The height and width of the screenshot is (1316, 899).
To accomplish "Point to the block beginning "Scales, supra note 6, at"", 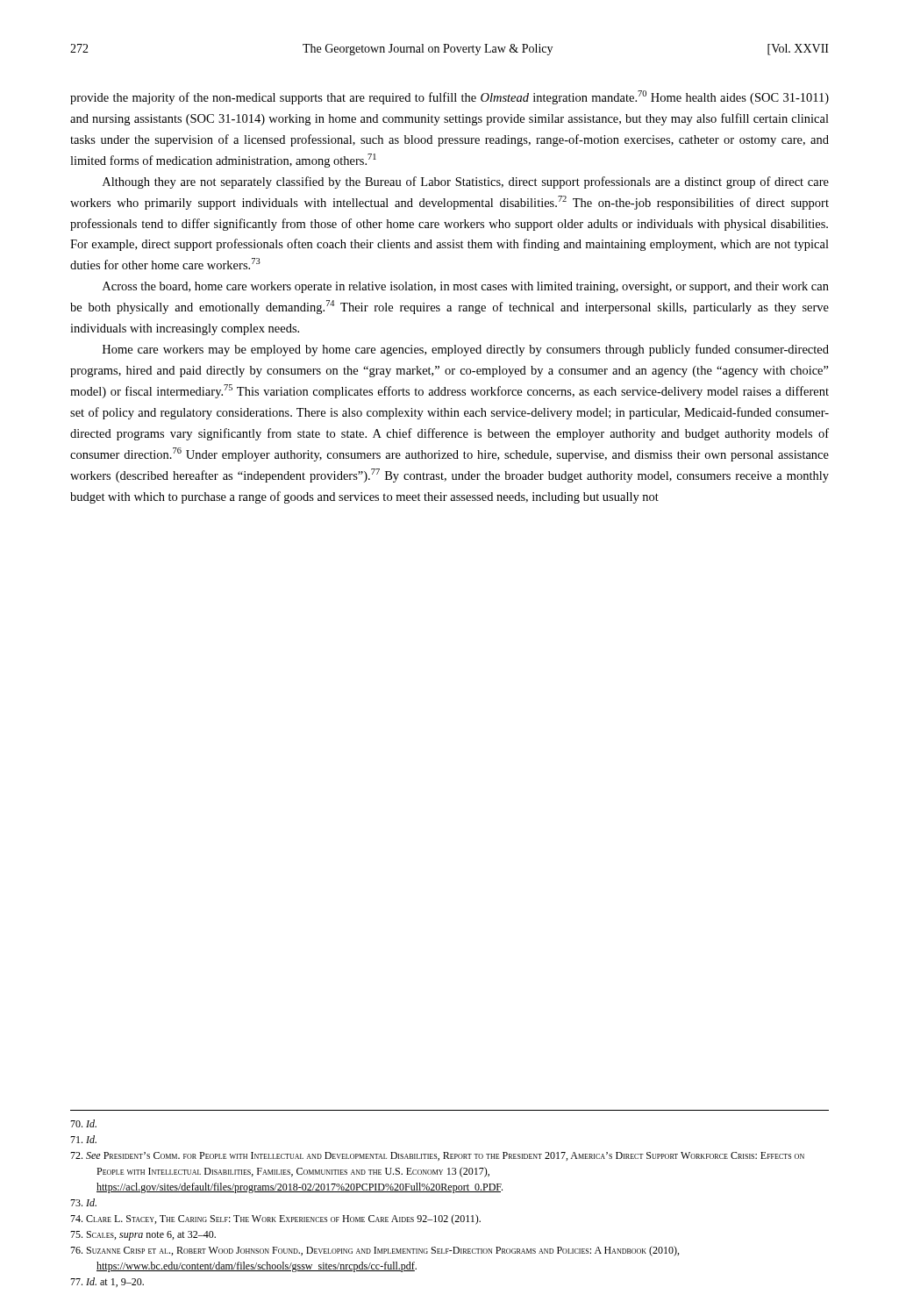I will pos(450,1234).
